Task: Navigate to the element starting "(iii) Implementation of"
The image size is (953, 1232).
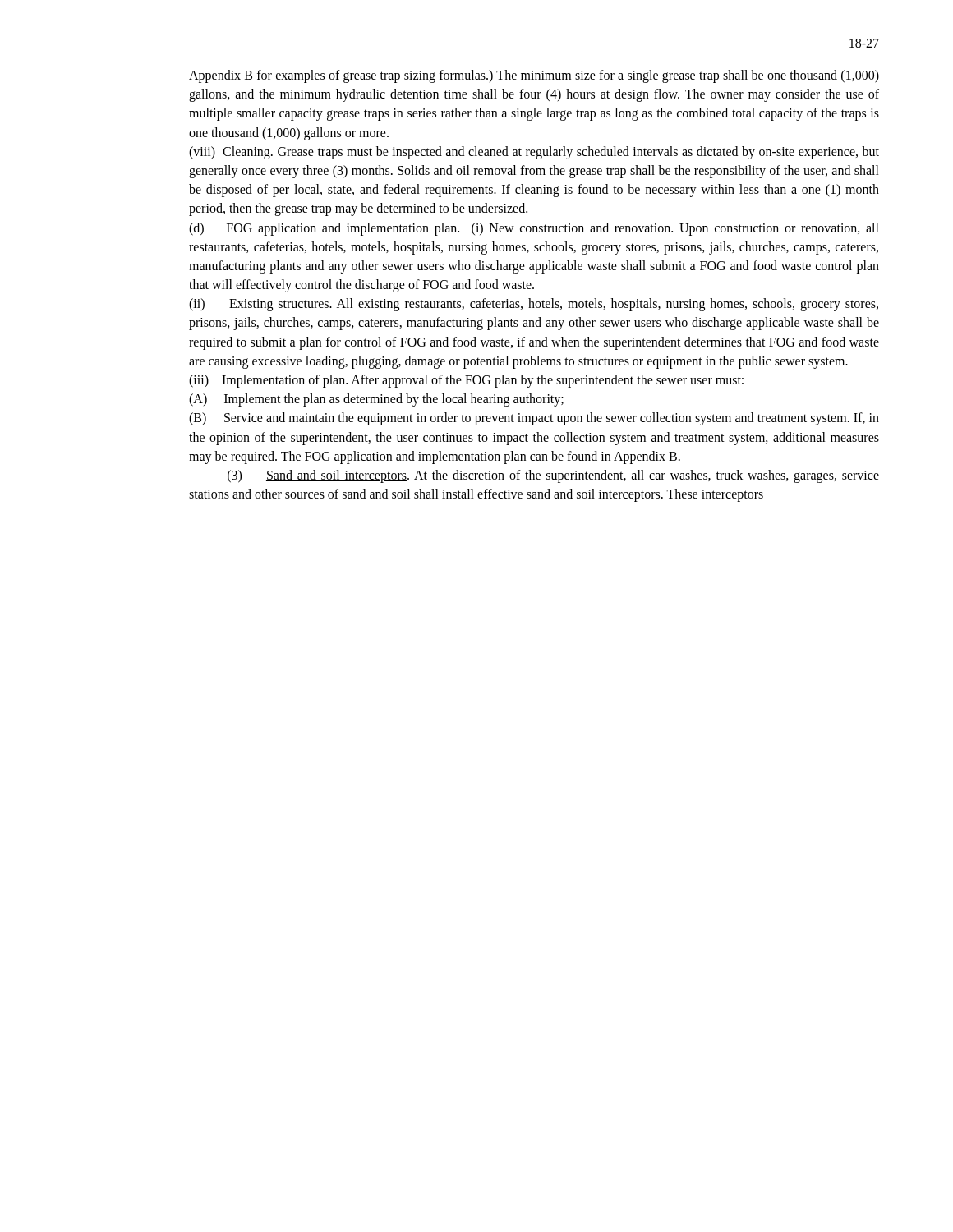Action: click(534, 380)
